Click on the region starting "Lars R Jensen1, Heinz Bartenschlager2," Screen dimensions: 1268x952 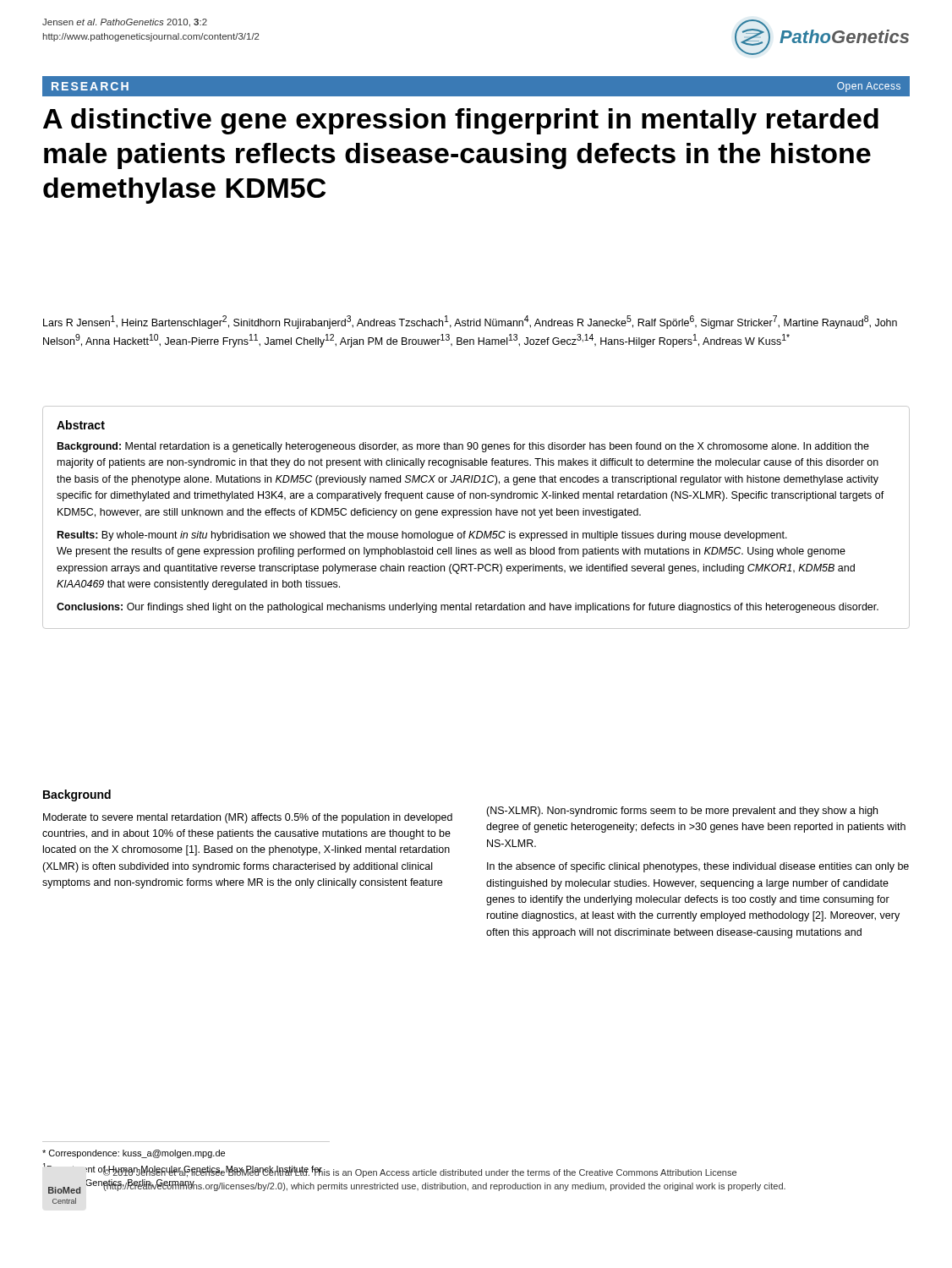point(470,331)
